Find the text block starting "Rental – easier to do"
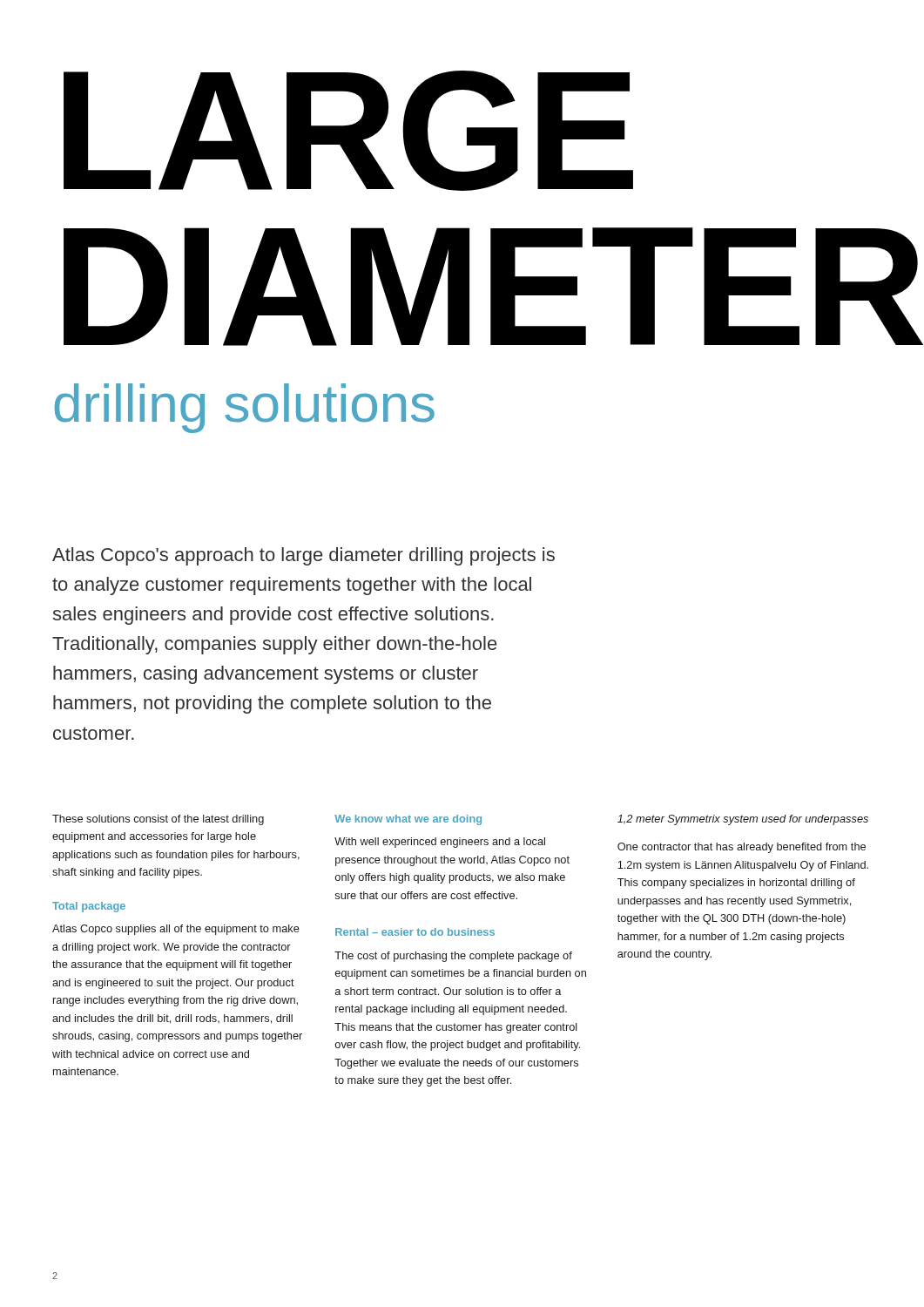 pyautogui.click(x=415, y=932)
